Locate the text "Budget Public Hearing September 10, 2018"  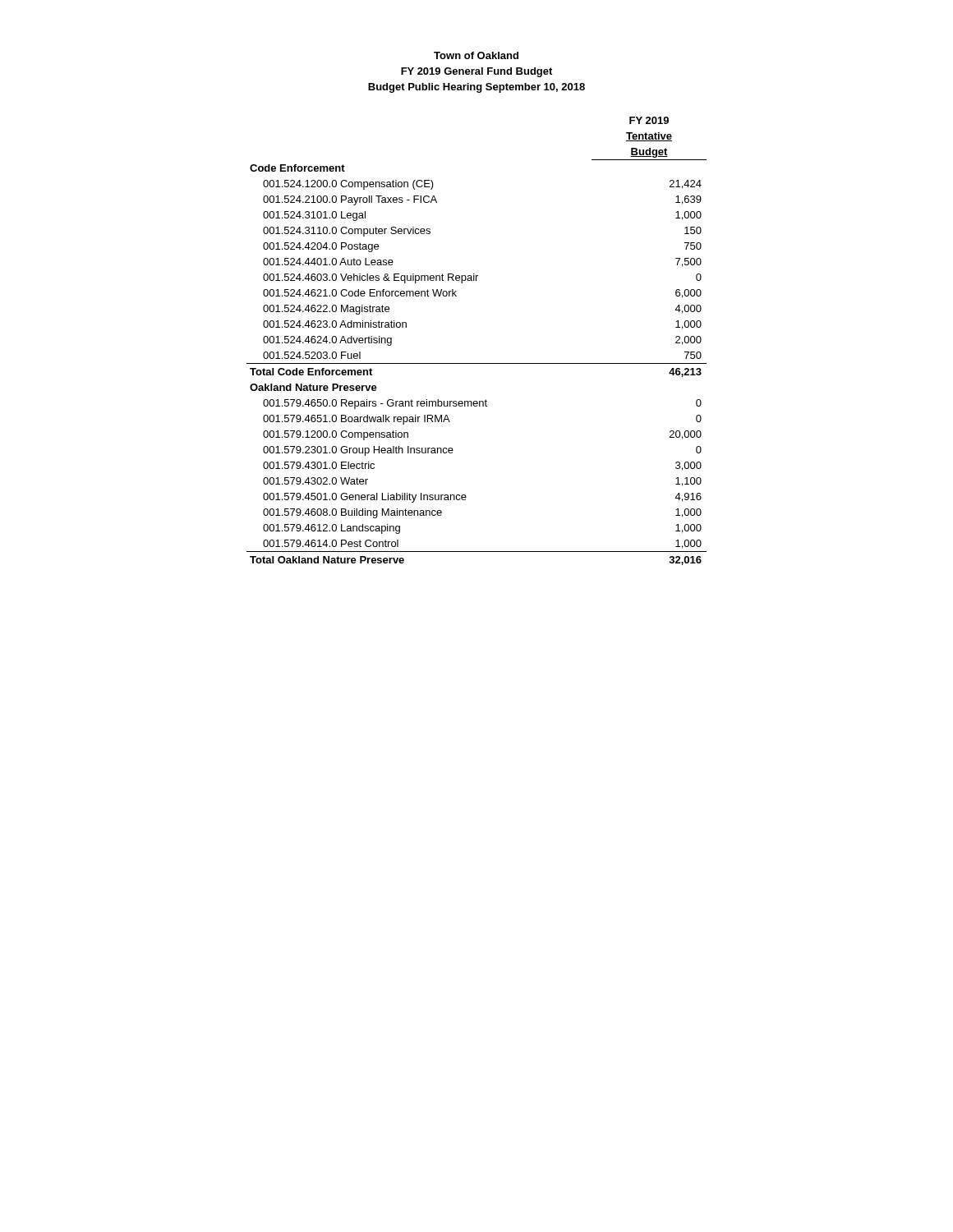click(476, 87)
